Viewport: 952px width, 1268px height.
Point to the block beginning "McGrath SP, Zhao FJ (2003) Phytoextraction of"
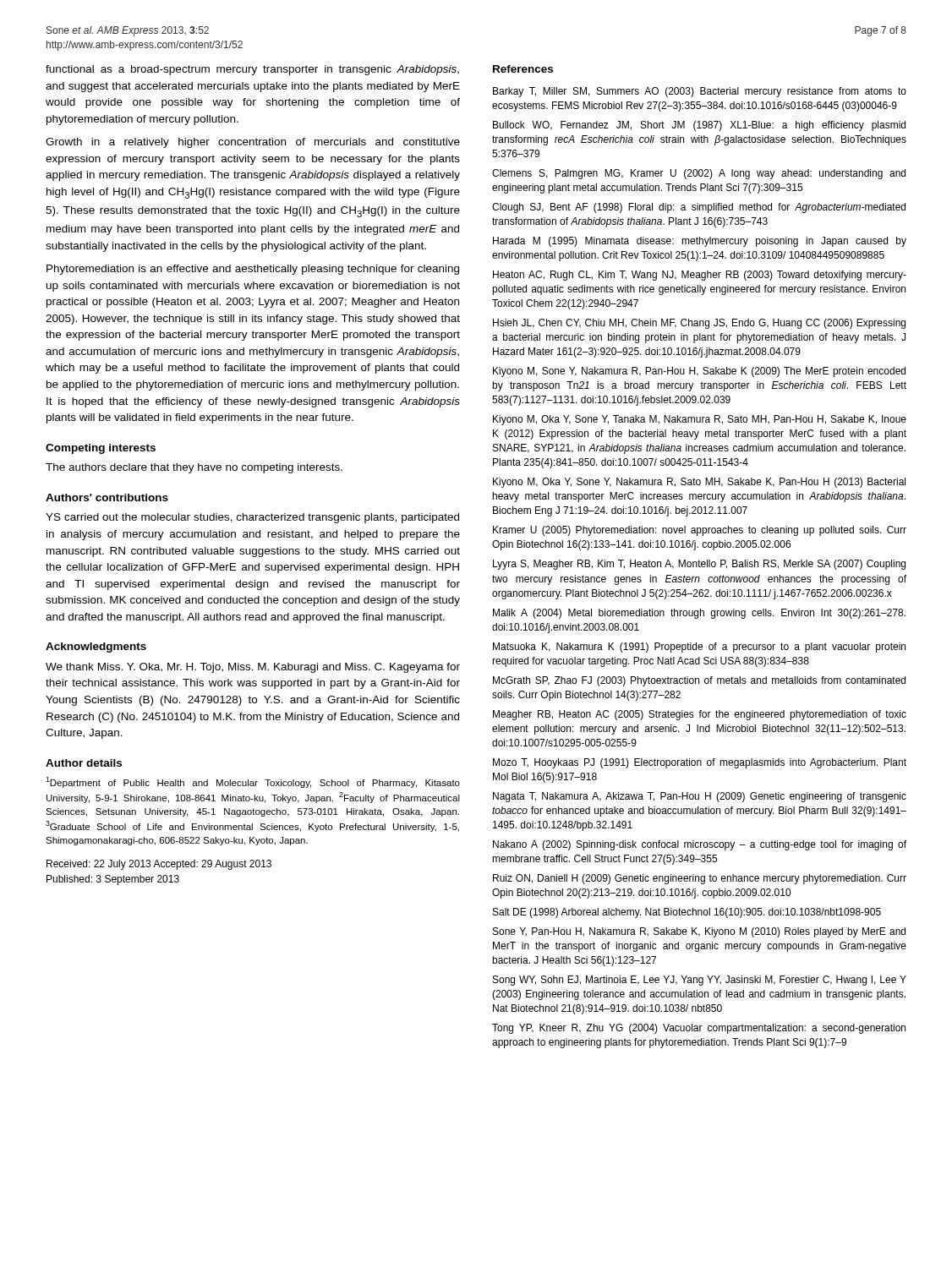[699, 687]
